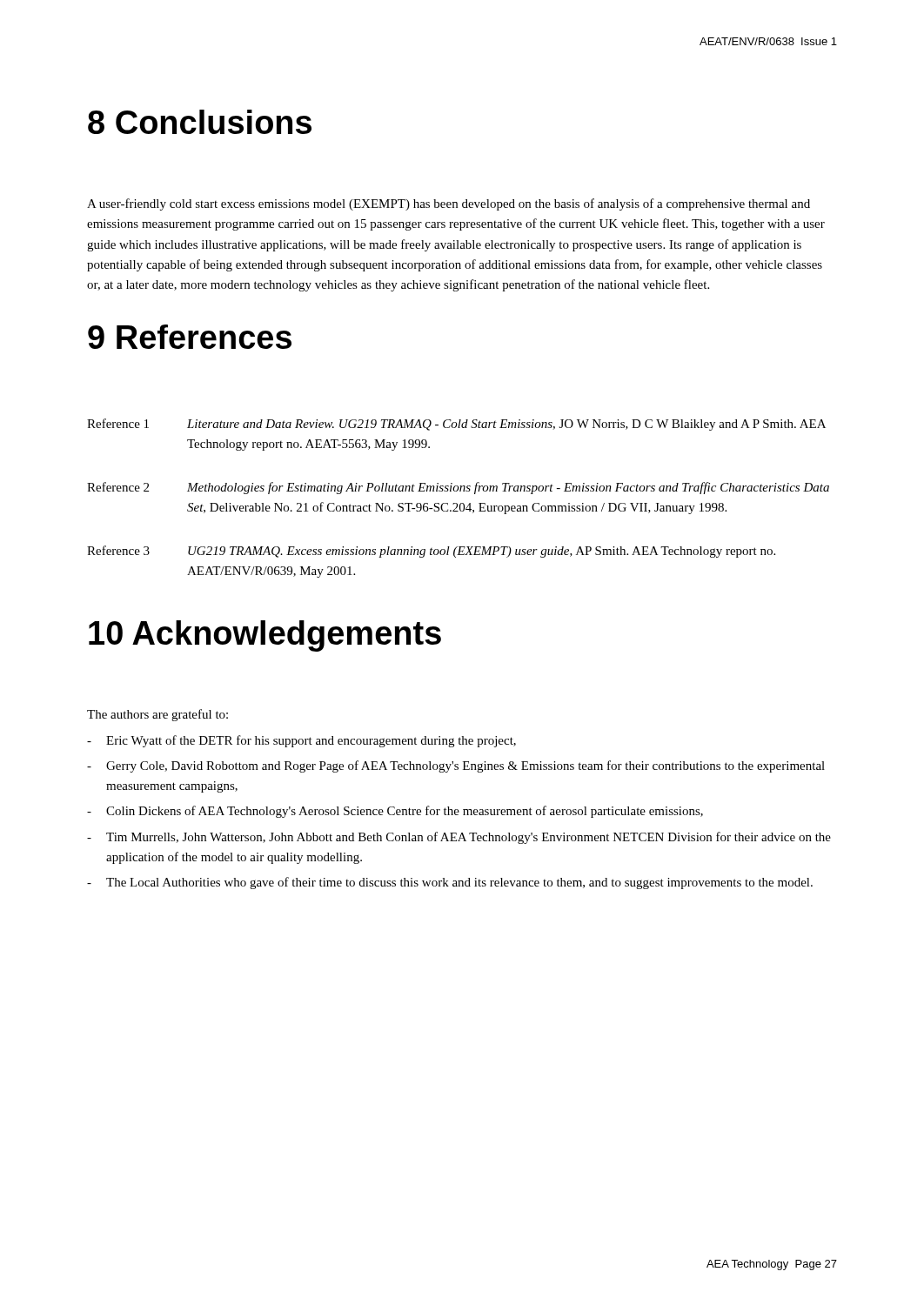924x1305 pixels.
Task: Locate the text starting "- Colin Dickens of AEA Technology's Aerosol"
Action: click(395, 812)
